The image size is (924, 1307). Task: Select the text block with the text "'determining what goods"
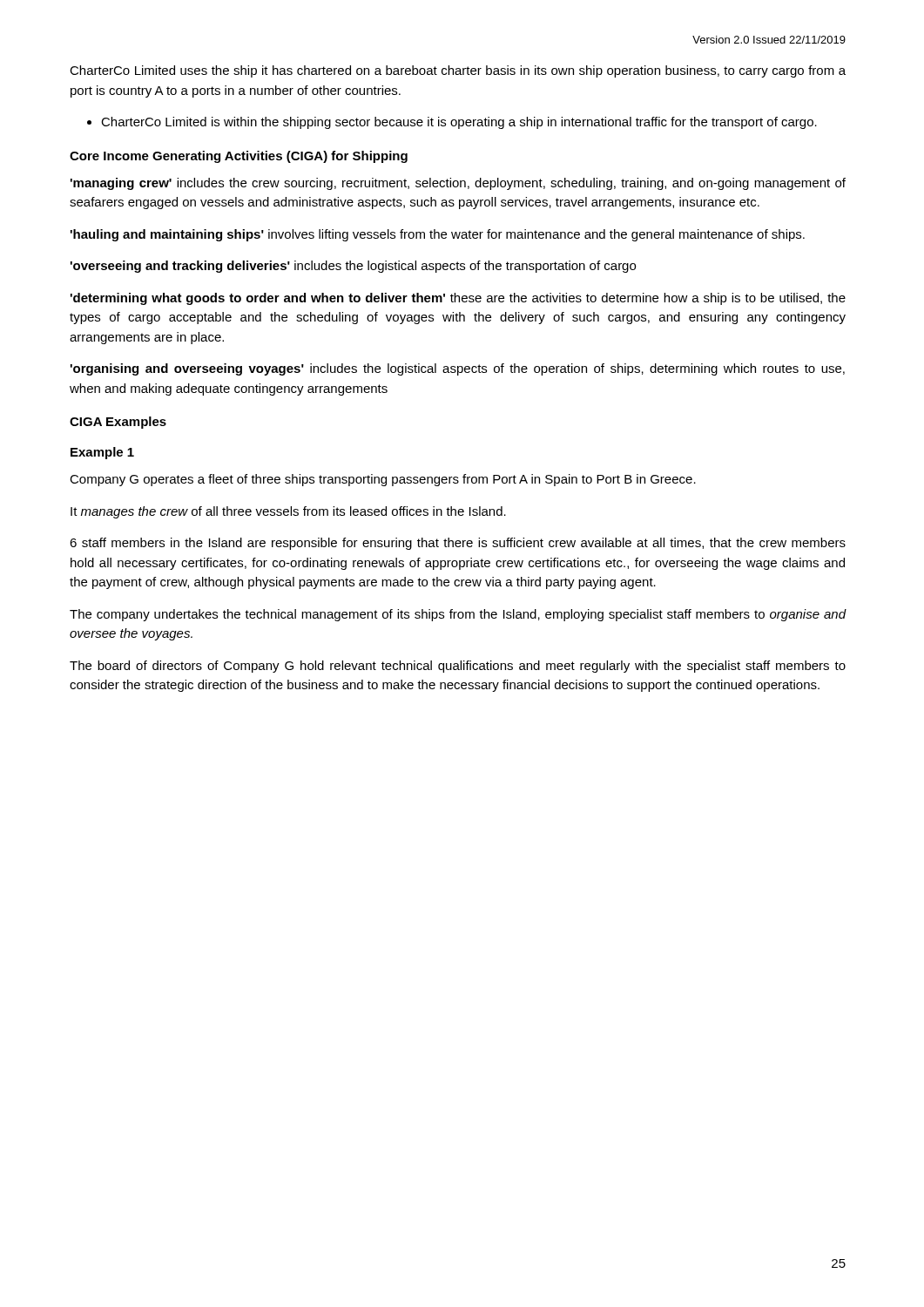tap(458, 317)
